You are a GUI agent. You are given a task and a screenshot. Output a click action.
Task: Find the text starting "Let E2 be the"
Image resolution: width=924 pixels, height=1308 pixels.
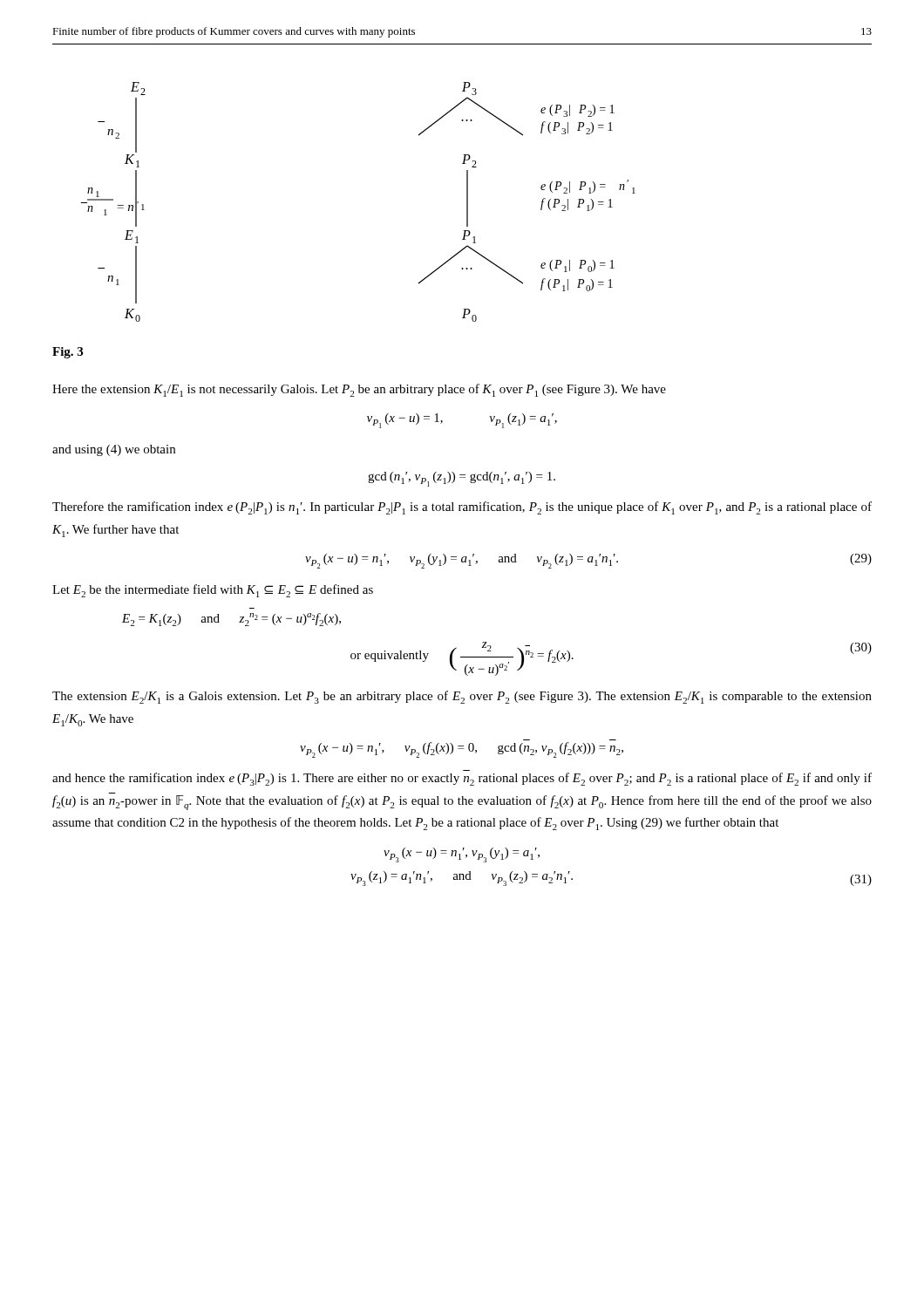click(213, 590)
